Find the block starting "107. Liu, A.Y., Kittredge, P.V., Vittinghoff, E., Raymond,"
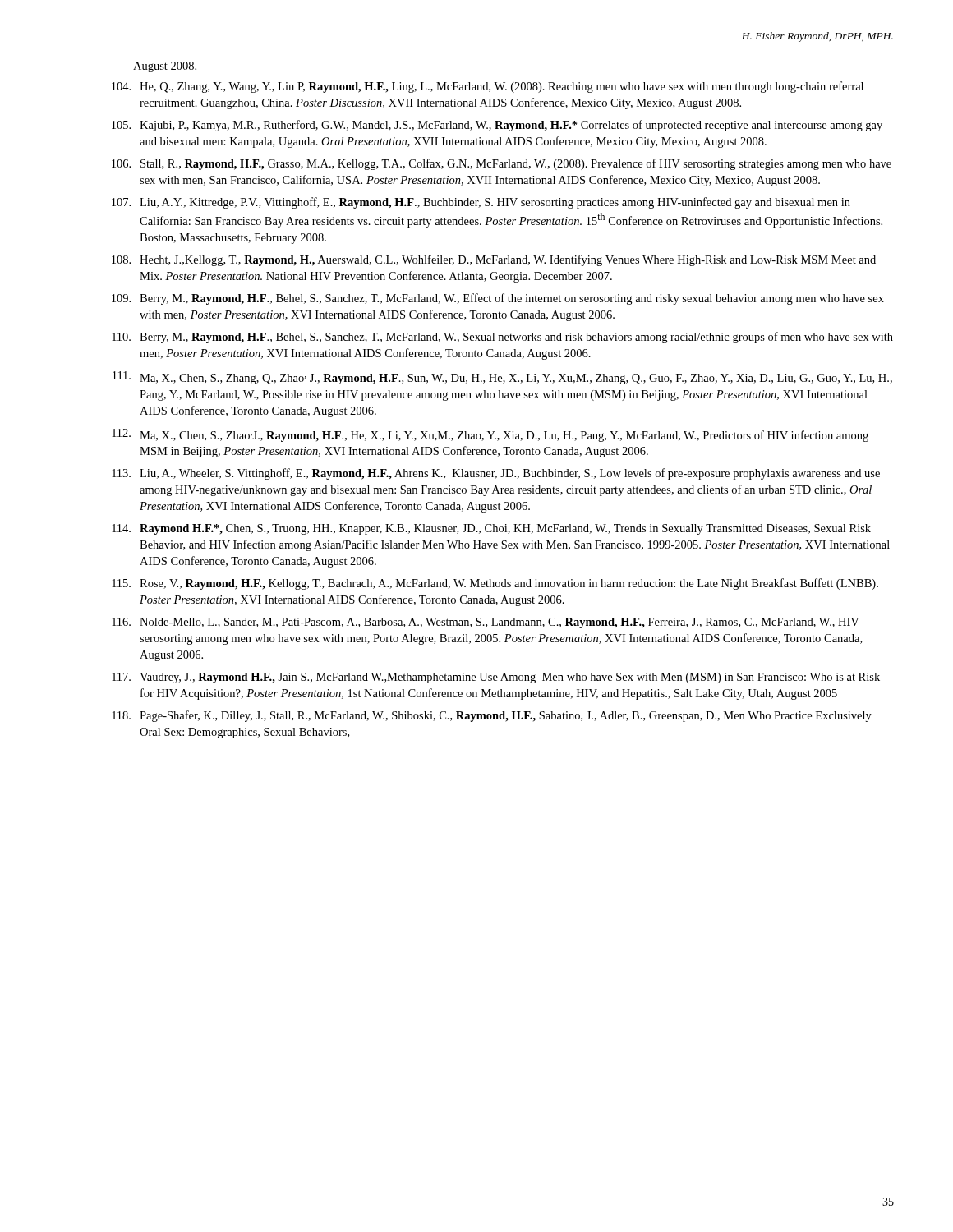 tap(491, 220)
